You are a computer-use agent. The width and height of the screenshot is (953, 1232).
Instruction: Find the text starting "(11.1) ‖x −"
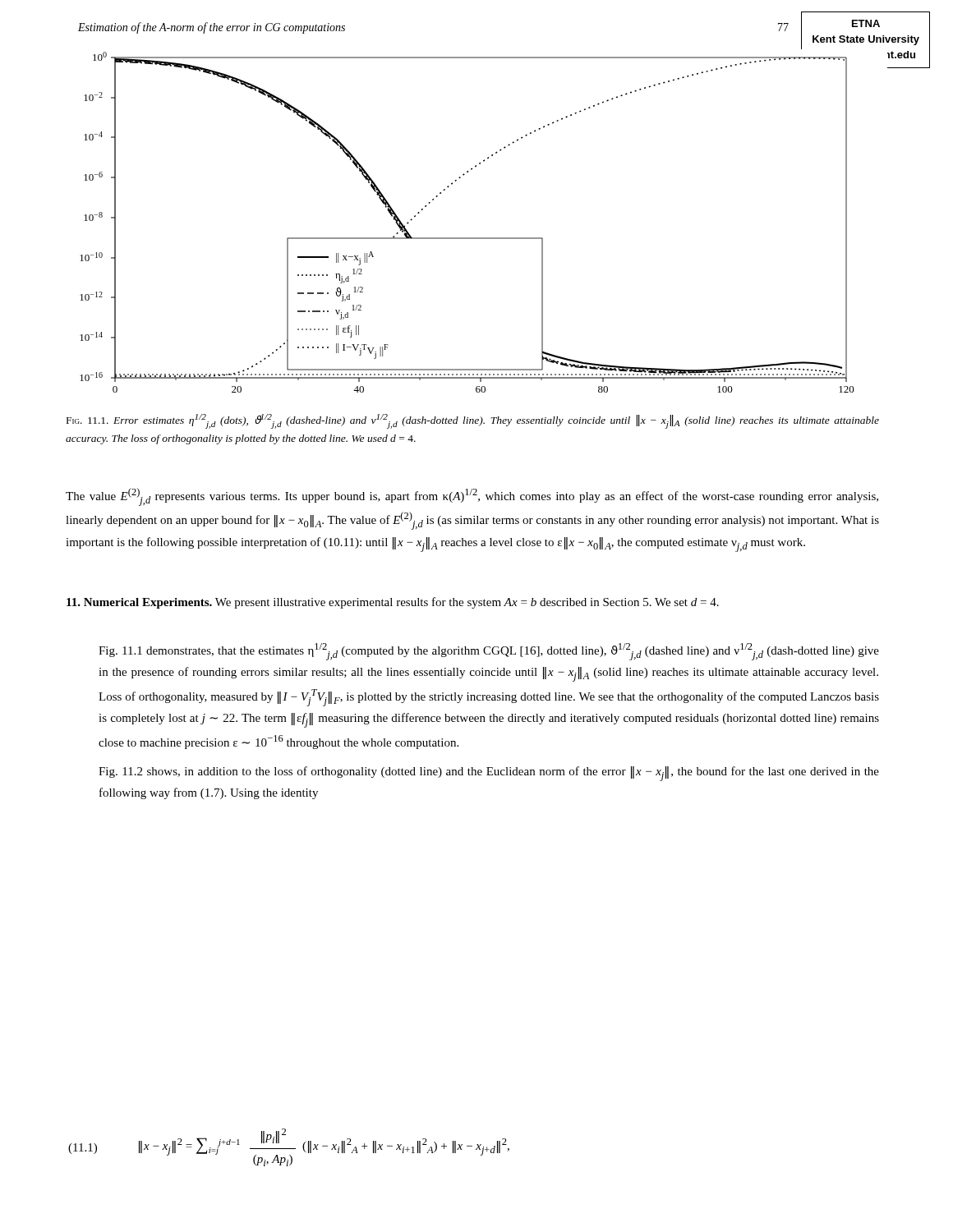click(x=472, y=1147)
